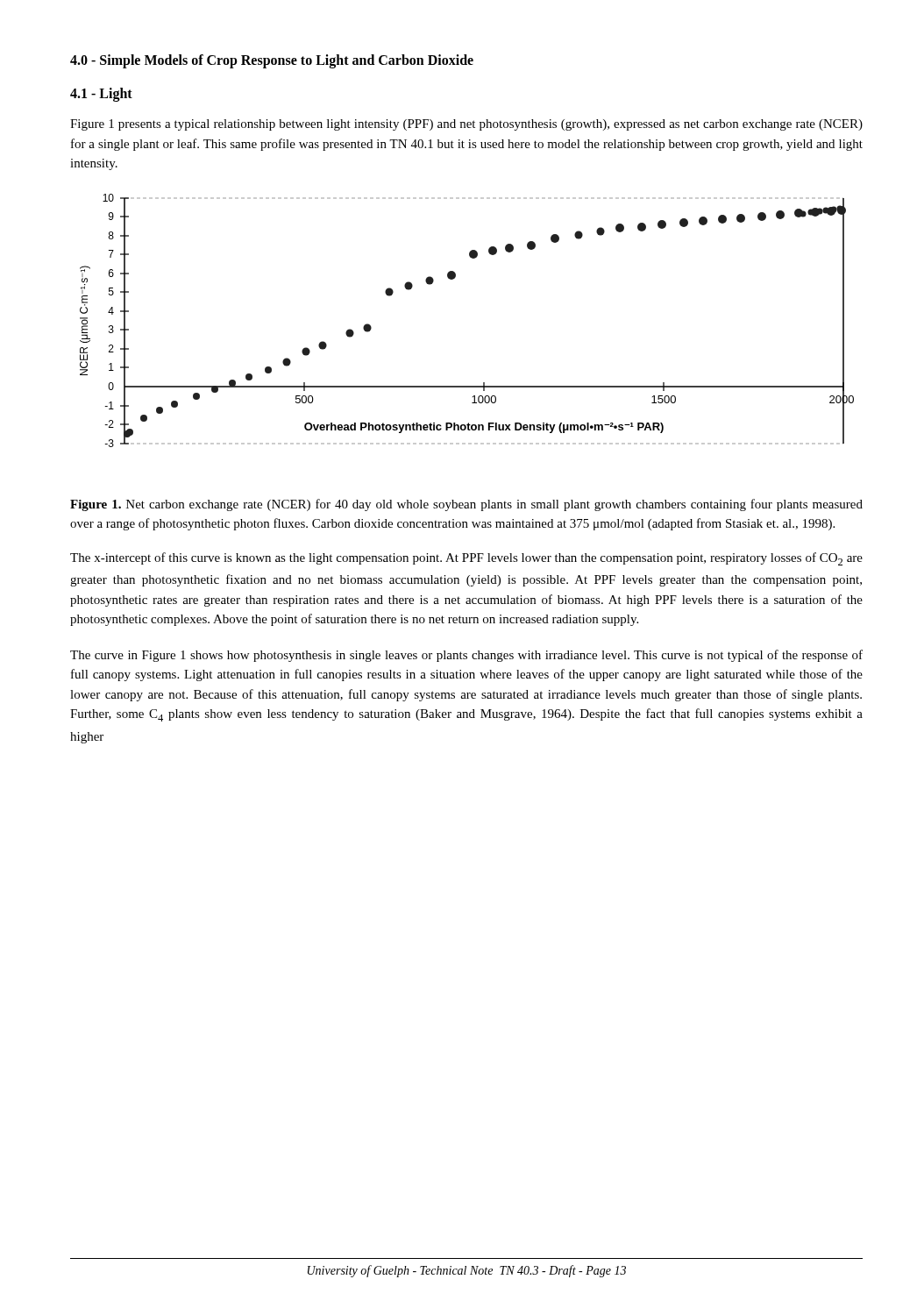Navigate to the element starting "The x-intercept of this curve is"
The width and height of the screenshot is (924, 1315).
[466, 588]
